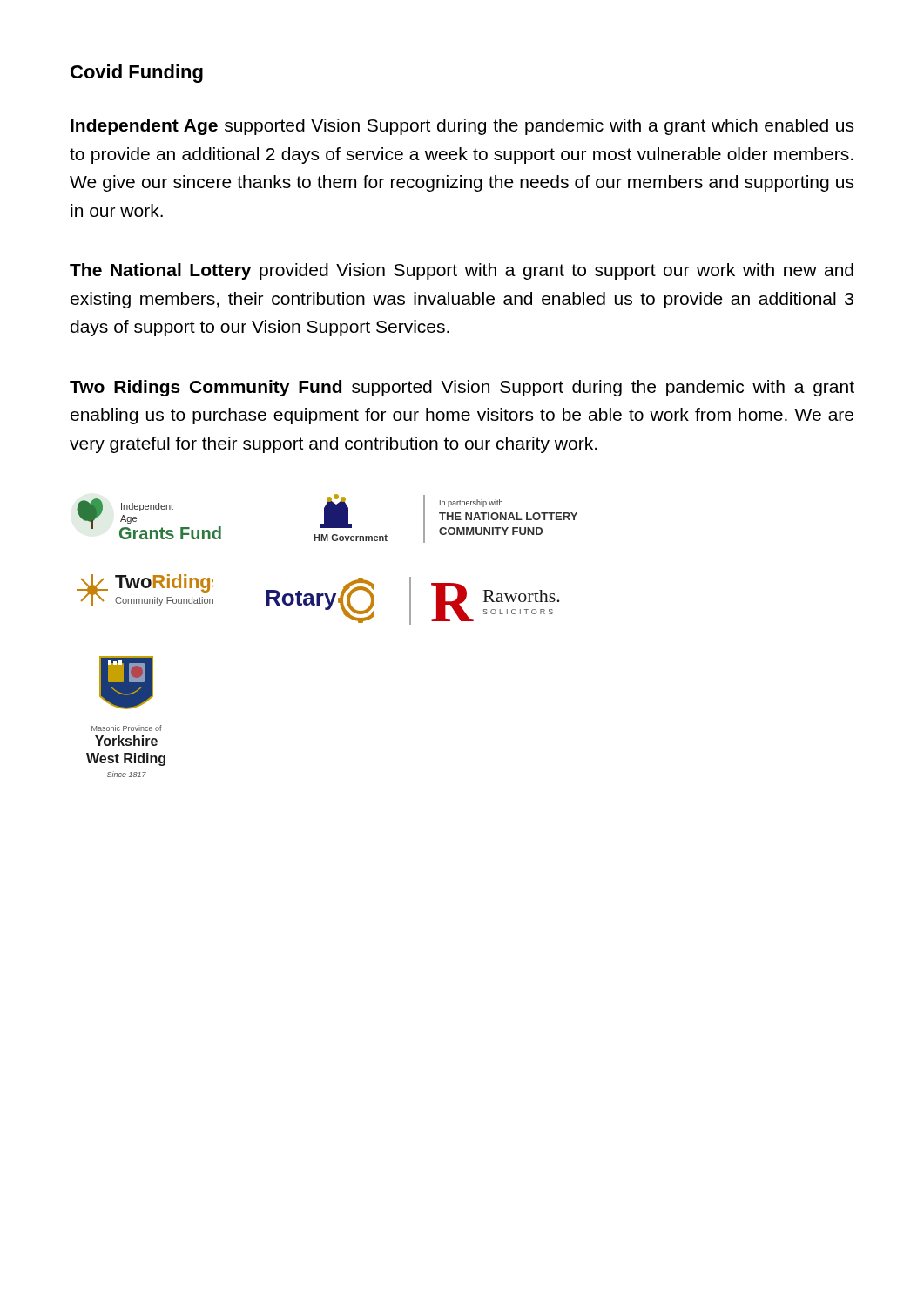Select the element starting "Independent Age supported Vision Support"
Screen dimensions: 1307x924
click(x=462, y=168)
